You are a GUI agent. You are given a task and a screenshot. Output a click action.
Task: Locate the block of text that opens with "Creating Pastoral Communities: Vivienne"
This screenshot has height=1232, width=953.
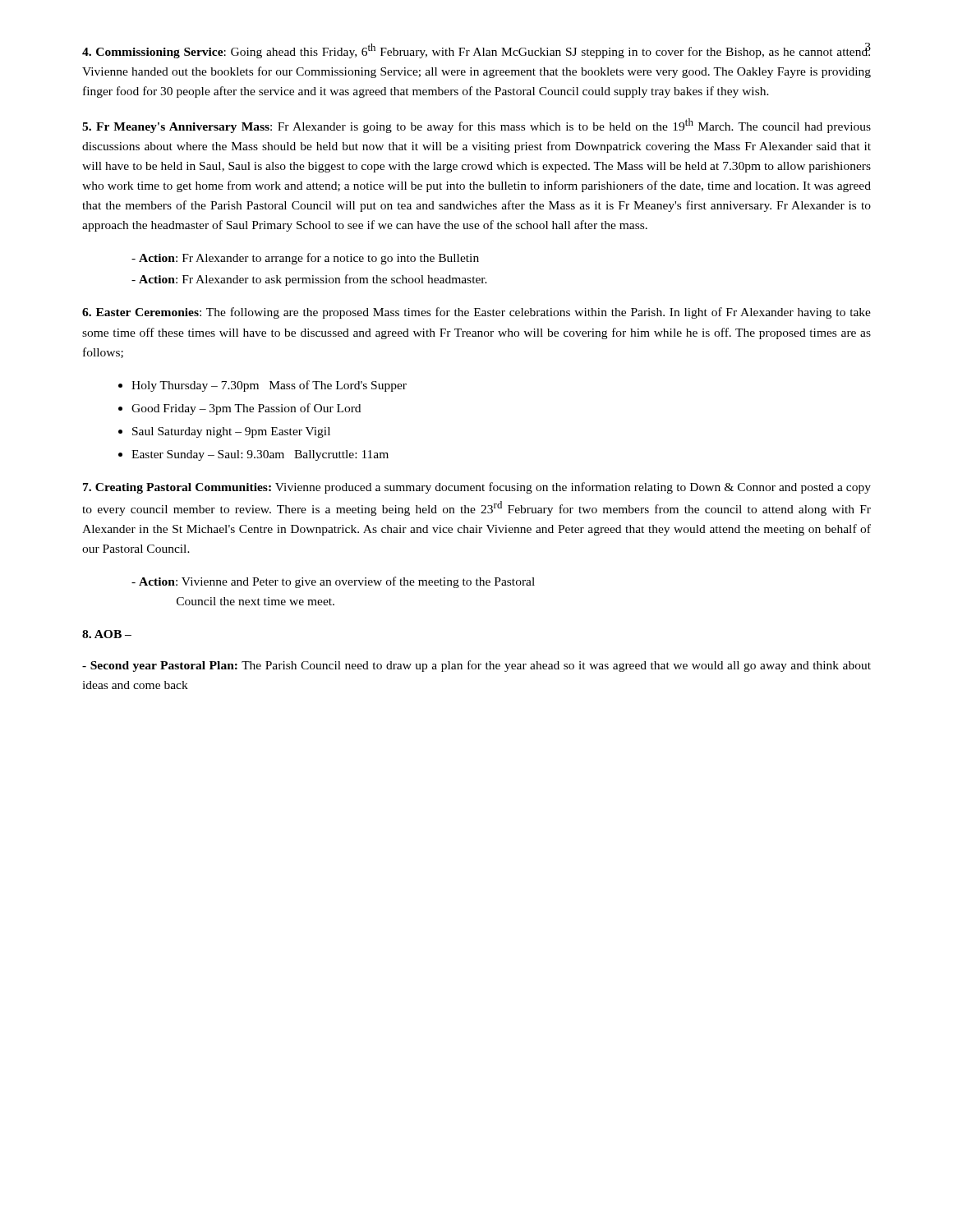[x=476, y=517]
